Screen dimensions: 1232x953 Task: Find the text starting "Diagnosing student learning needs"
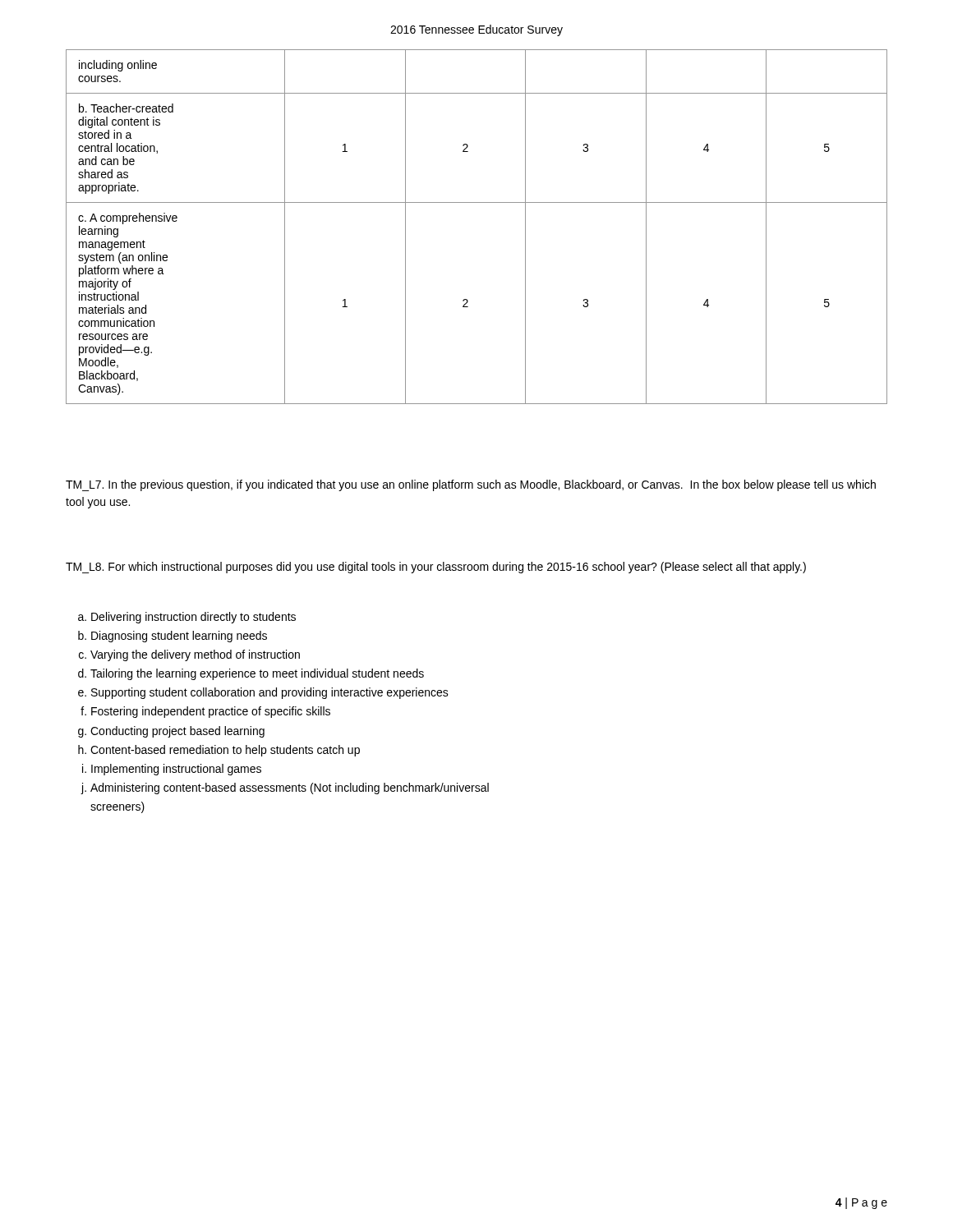(x=179, y=636)
